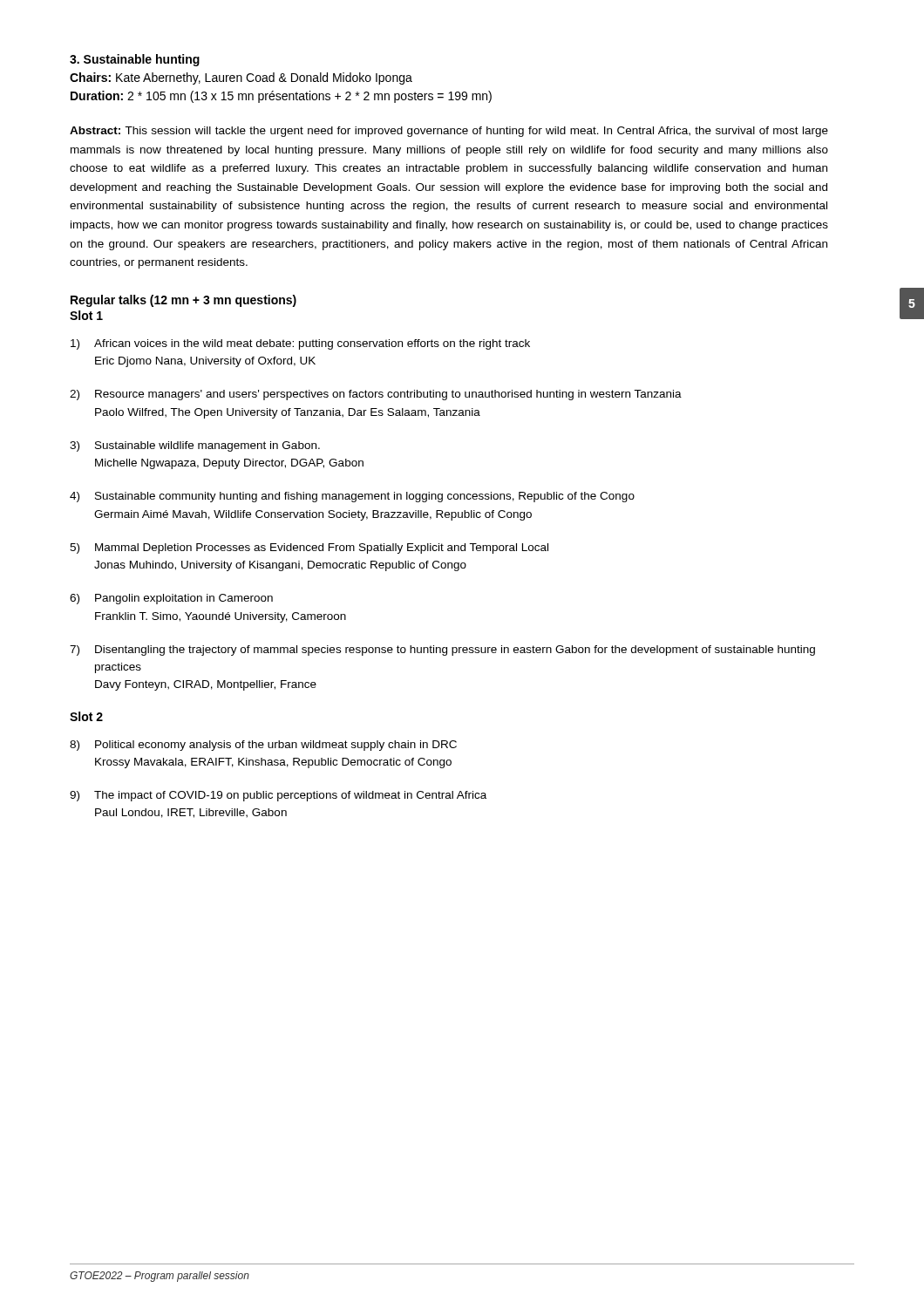The width and height of the screenshot is (924, 1308).
Task: Click the passage that begins "8) Political economy analysis of the urban"
Action: click(x=449, y=753)
